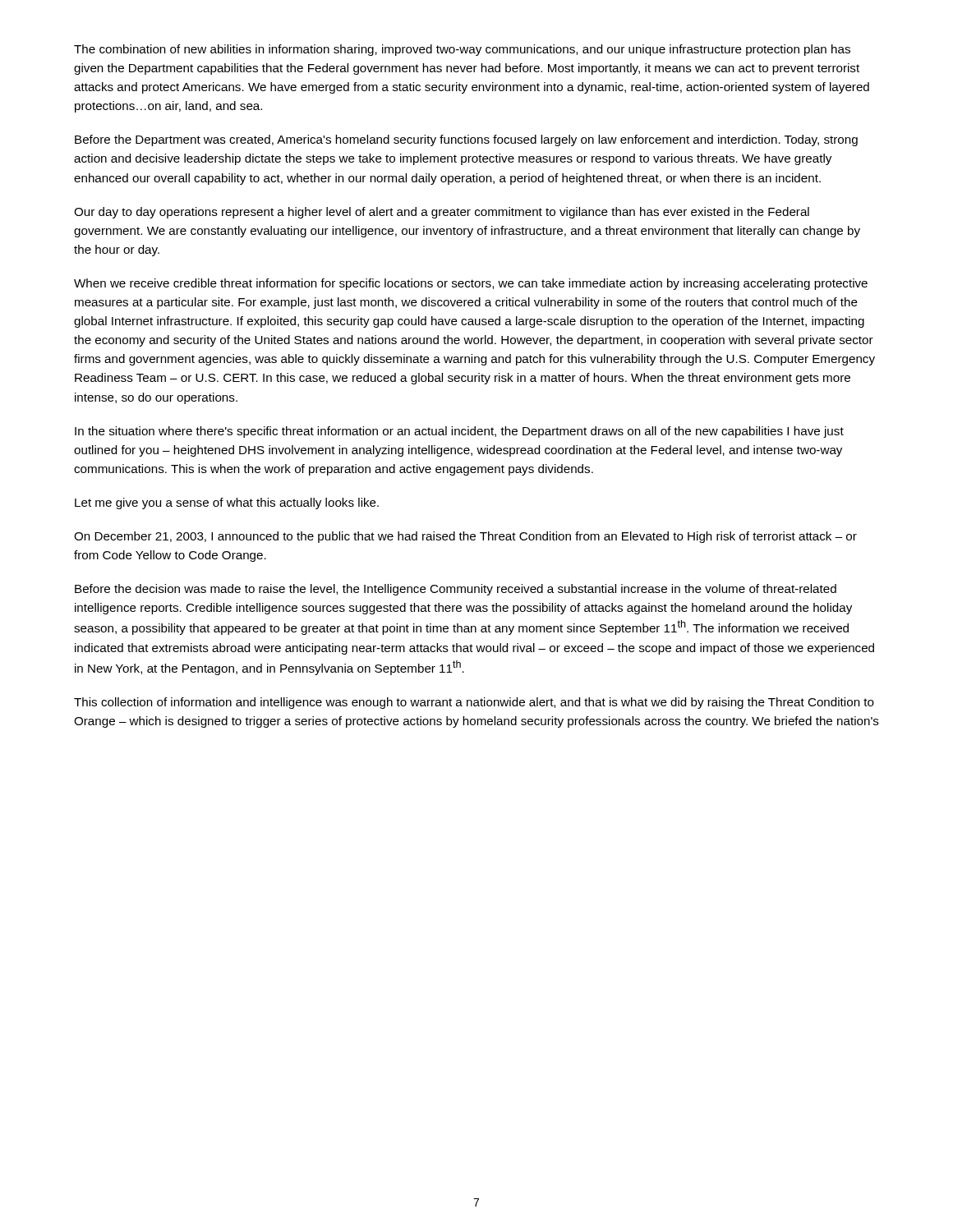Point to the block beginning "In the situation"
The width and height of the screenshot is (953, 1232).
459,449
